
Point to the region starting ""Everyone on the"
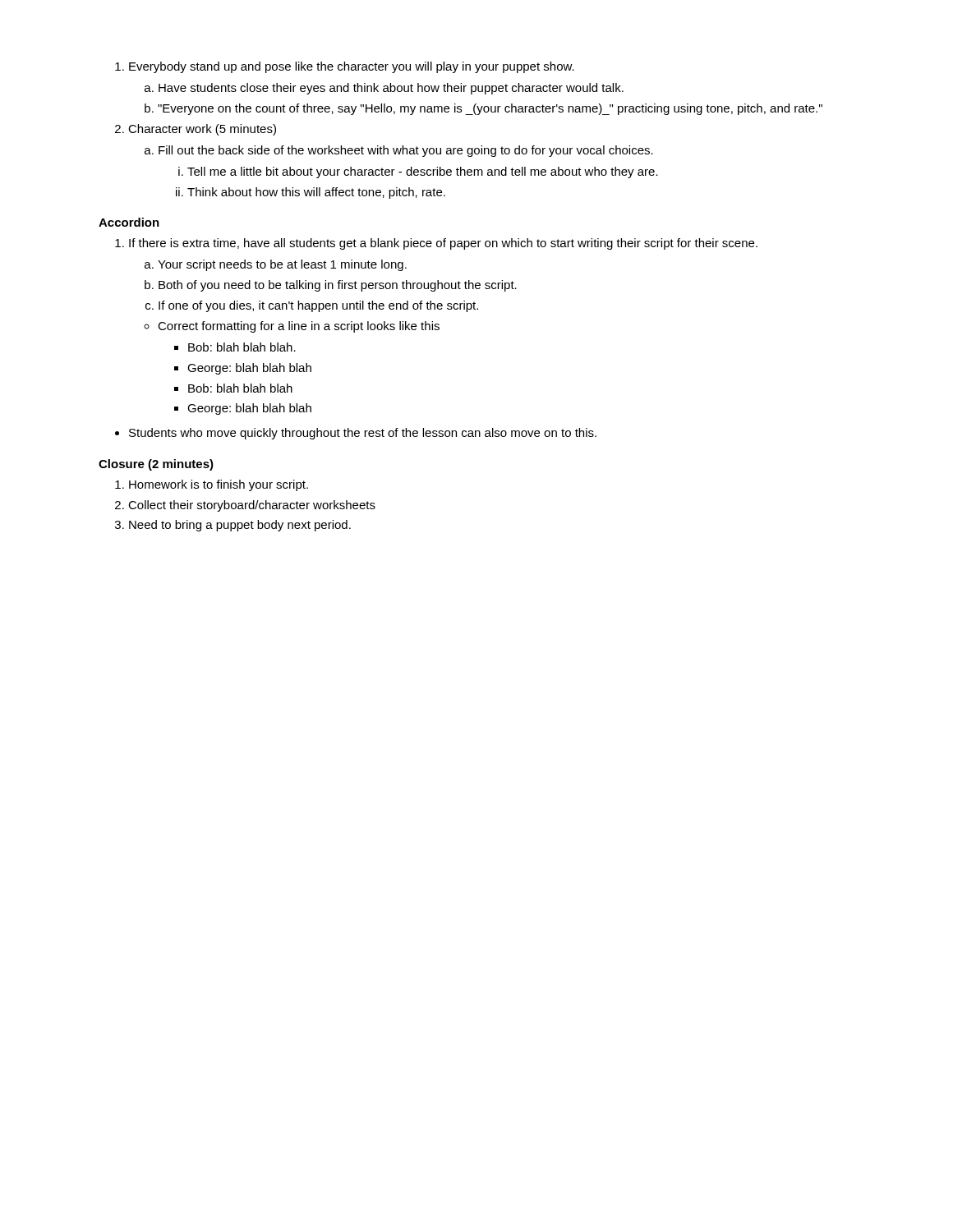[x=518, y=108]
